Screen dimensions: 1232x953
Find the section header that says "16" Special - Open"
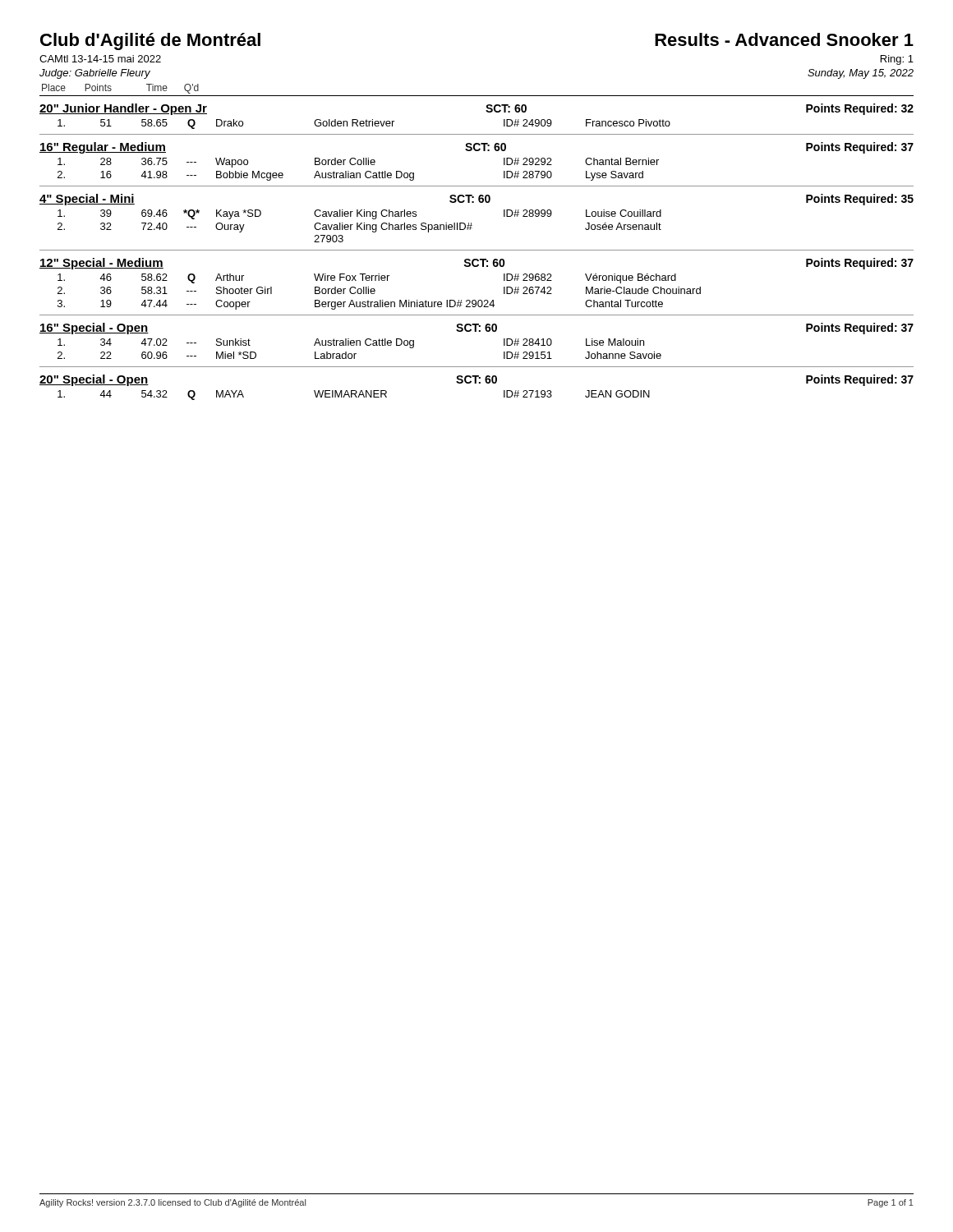(94, 327)
